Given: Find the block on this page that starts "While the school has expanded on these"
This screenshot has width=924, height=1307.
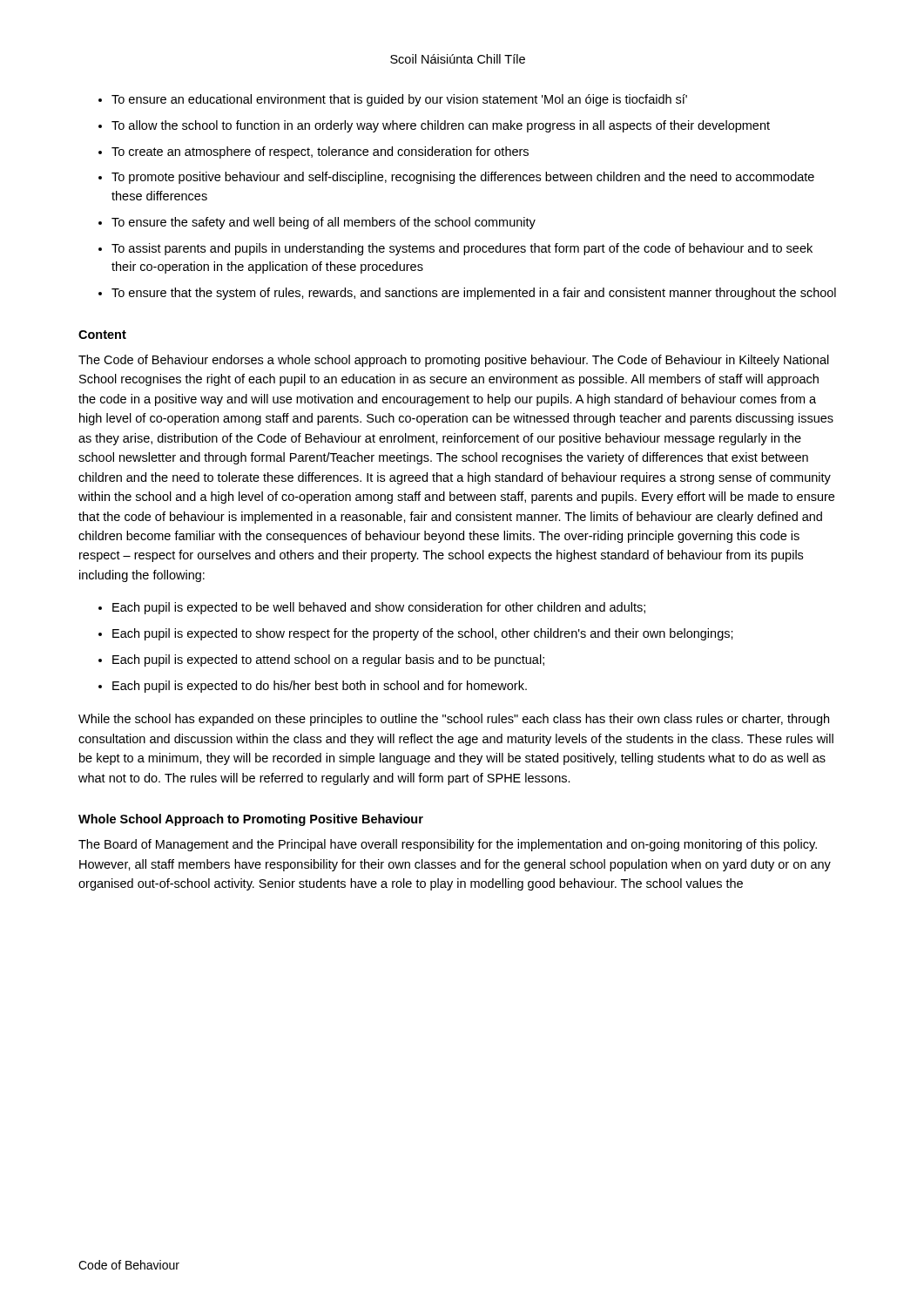Looking at the screenshot, I should 456,749.
